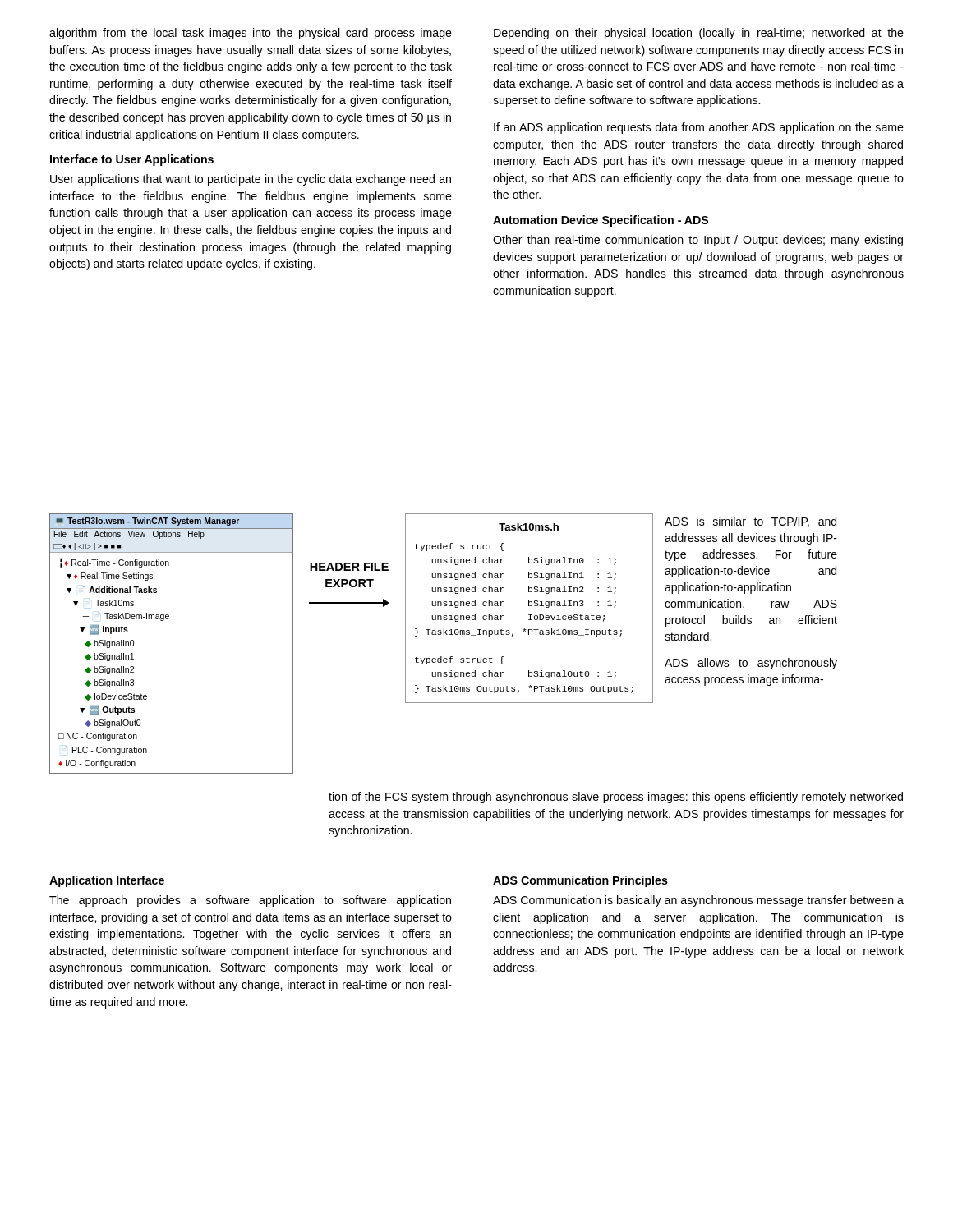Select the text block containing "If an ADS application requests data"
This screenshot has width=953, height=1232.
click(698, 161)
